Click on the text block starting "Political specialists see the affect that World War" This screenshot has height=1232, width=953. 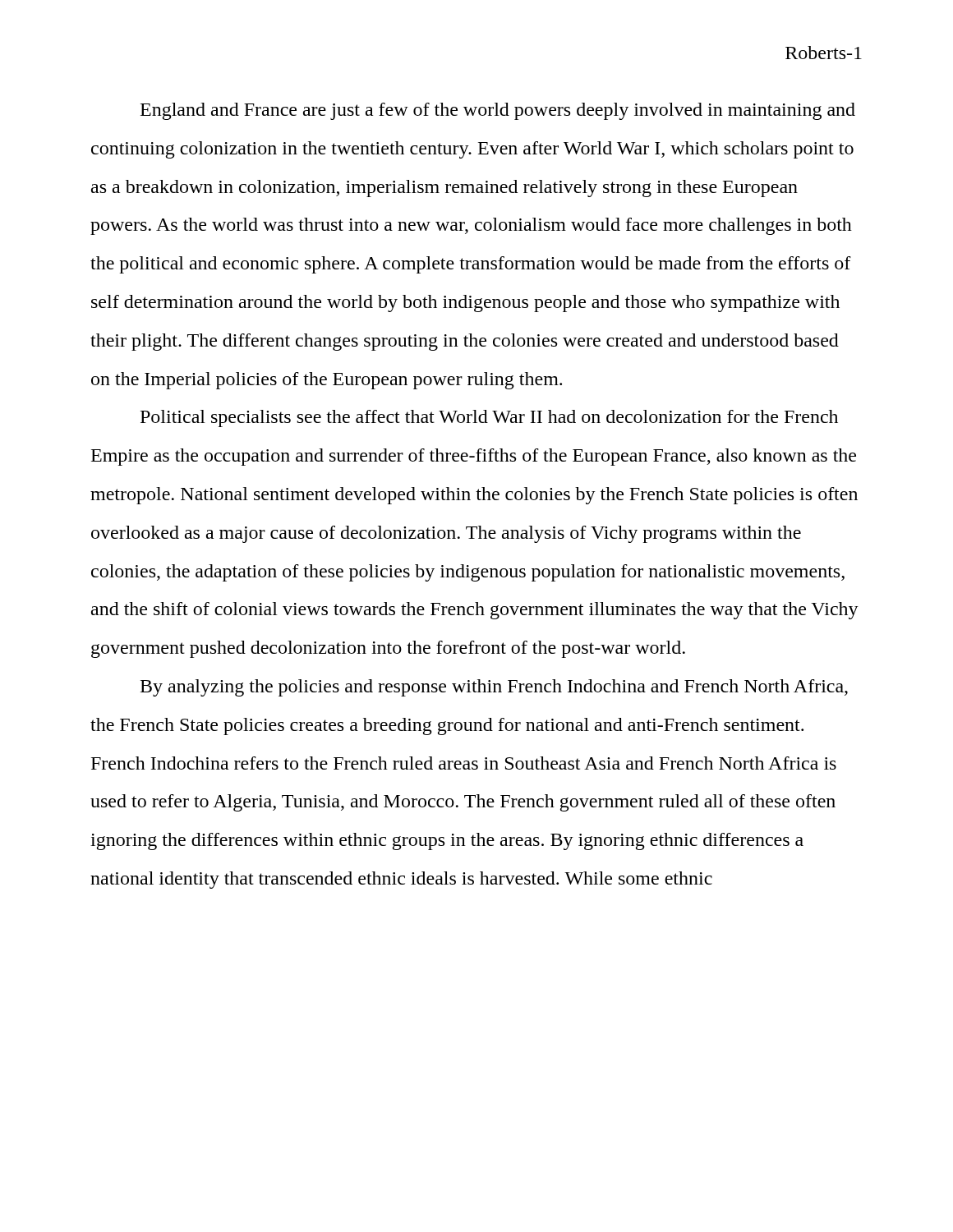tap(474, 532)
